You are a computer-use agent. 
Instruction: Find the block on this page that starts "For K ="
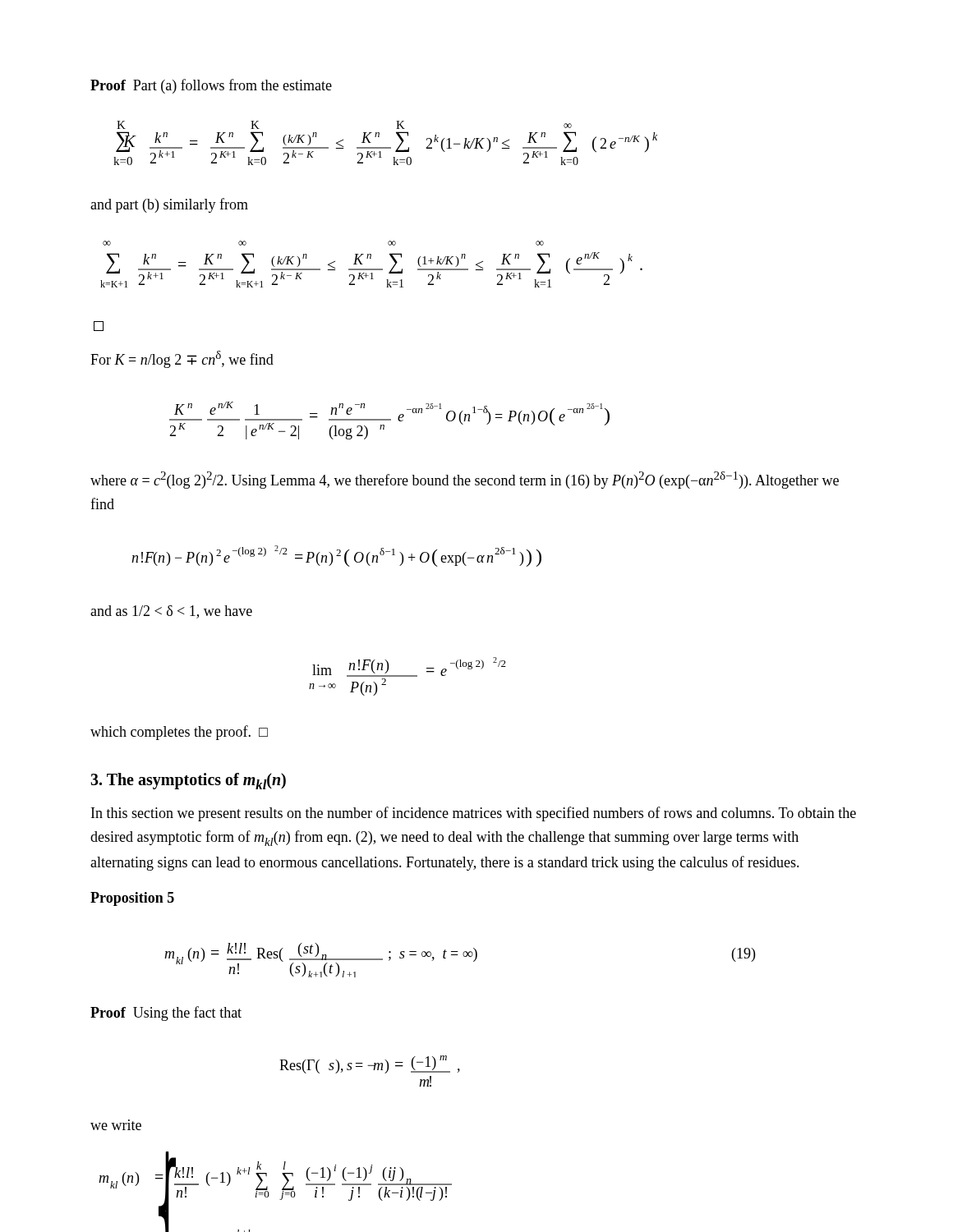pyautogui.click(x=182, y=358)
